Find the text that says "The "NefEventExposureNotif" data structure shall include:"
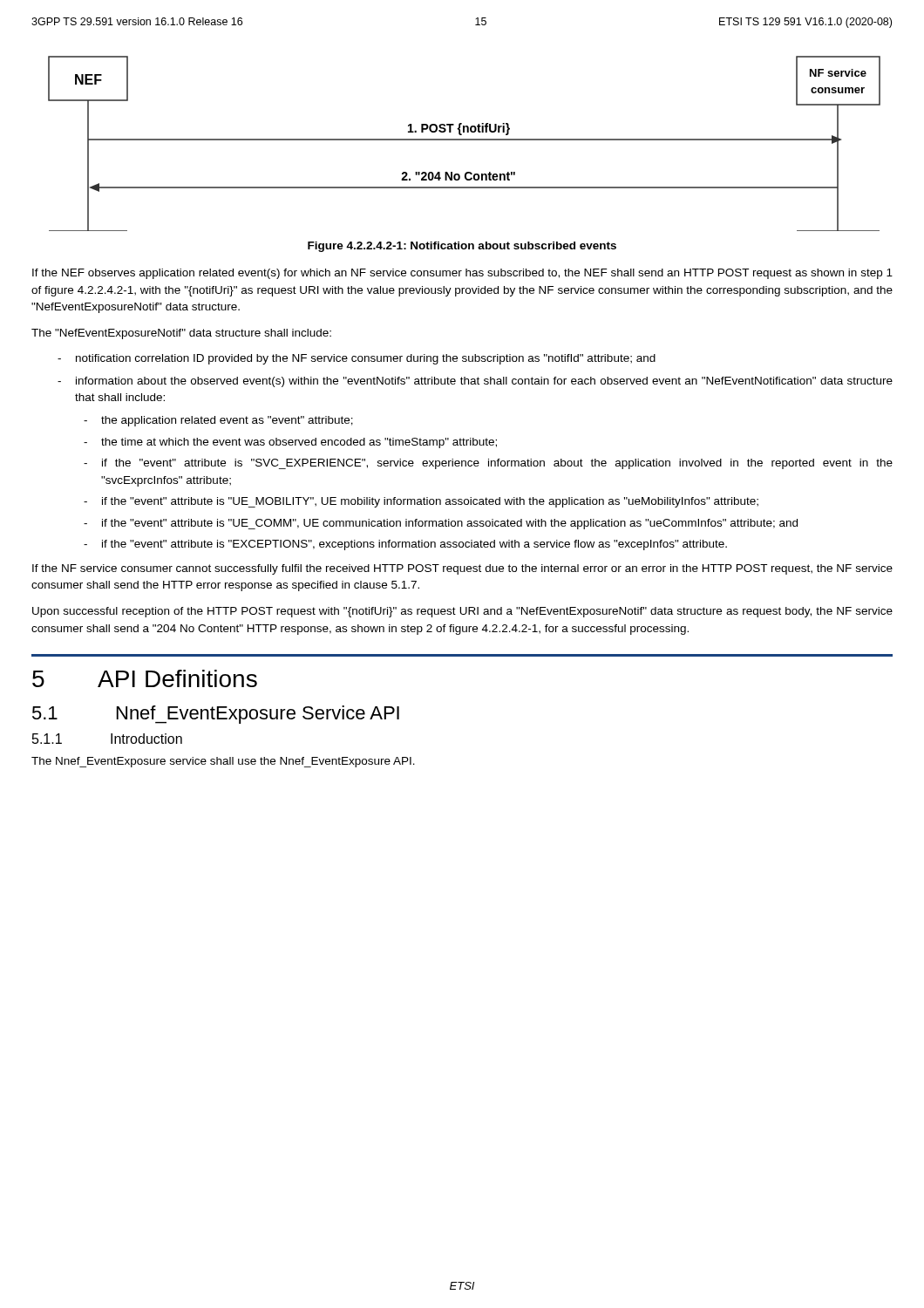924x1308 pixels. click(182, 332)
